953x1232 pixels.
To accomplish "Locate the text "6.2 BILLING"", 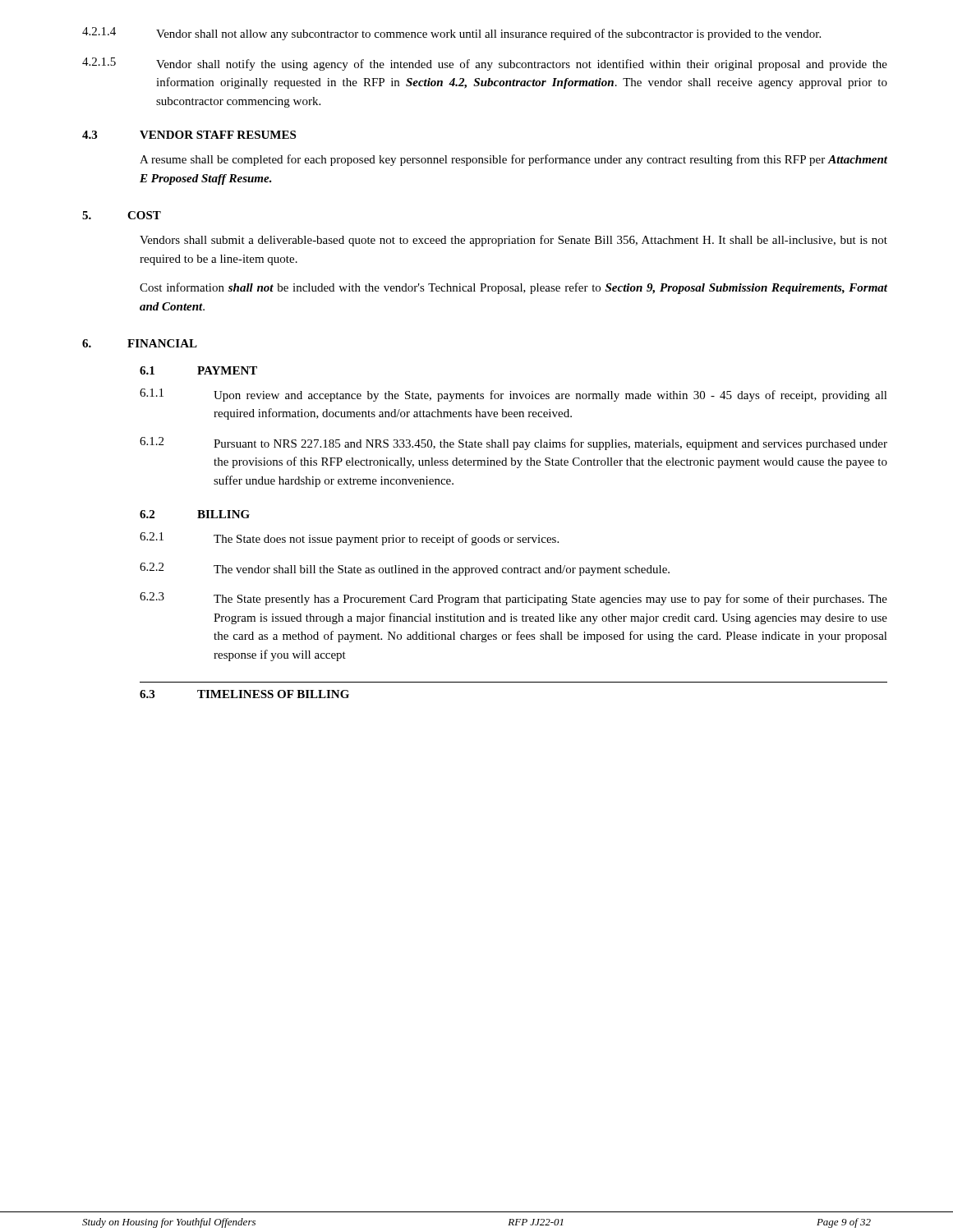I will 195,515.
